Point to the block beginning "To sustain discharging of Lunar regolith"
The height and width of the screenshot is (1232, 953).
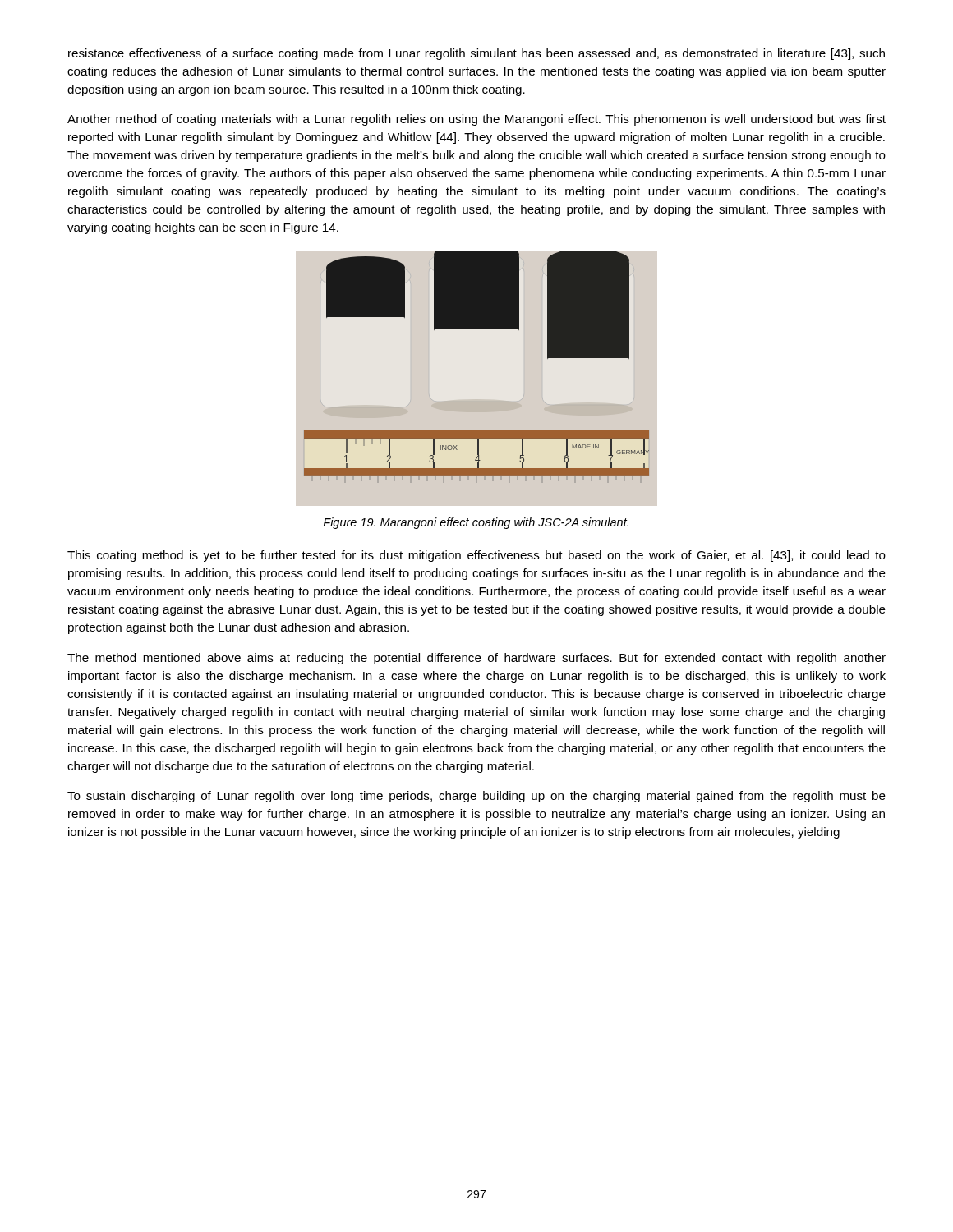click(x=476, y=814)
